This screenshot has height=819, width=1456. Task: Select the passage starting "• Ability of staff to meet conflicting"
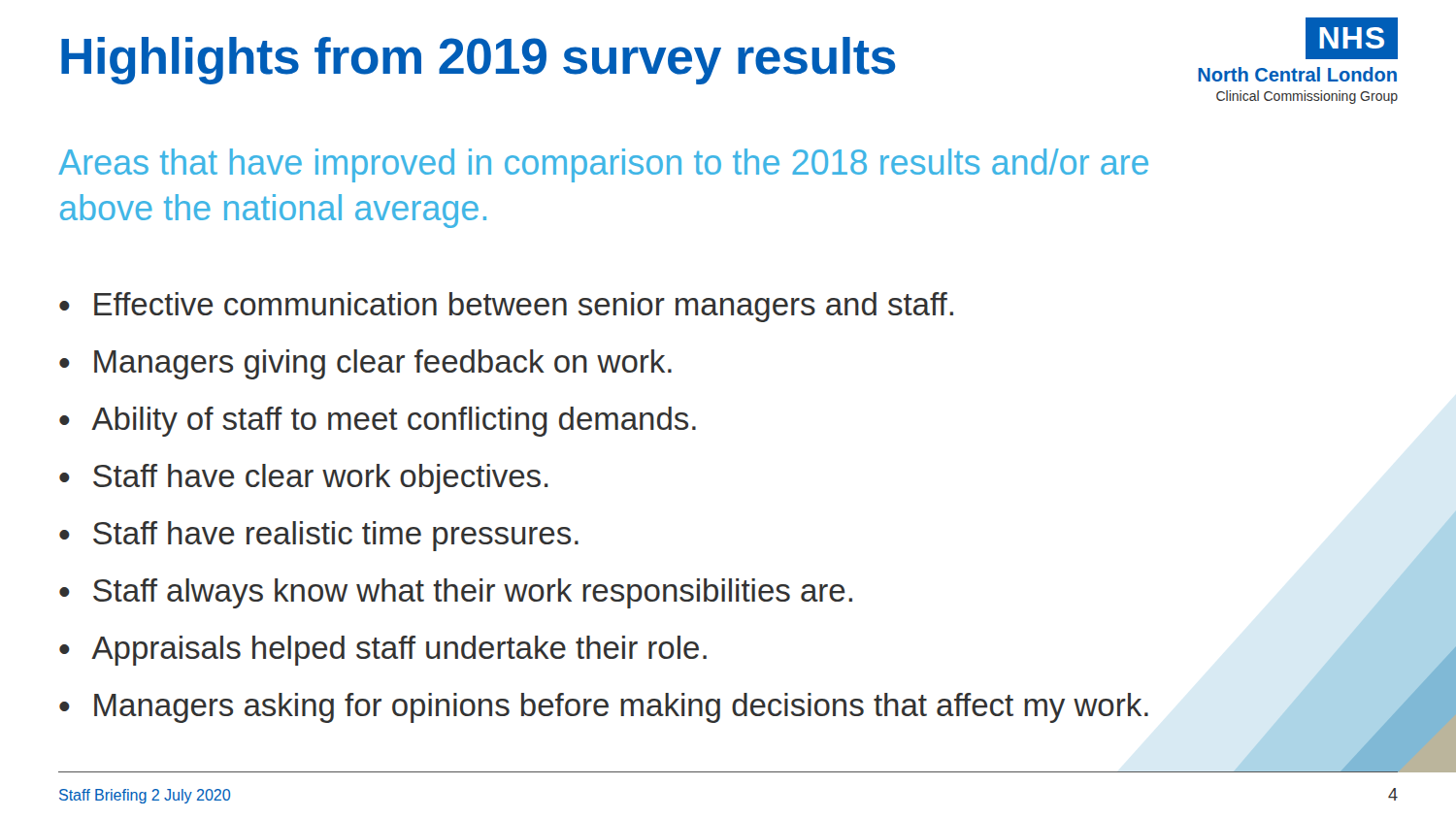378,419
